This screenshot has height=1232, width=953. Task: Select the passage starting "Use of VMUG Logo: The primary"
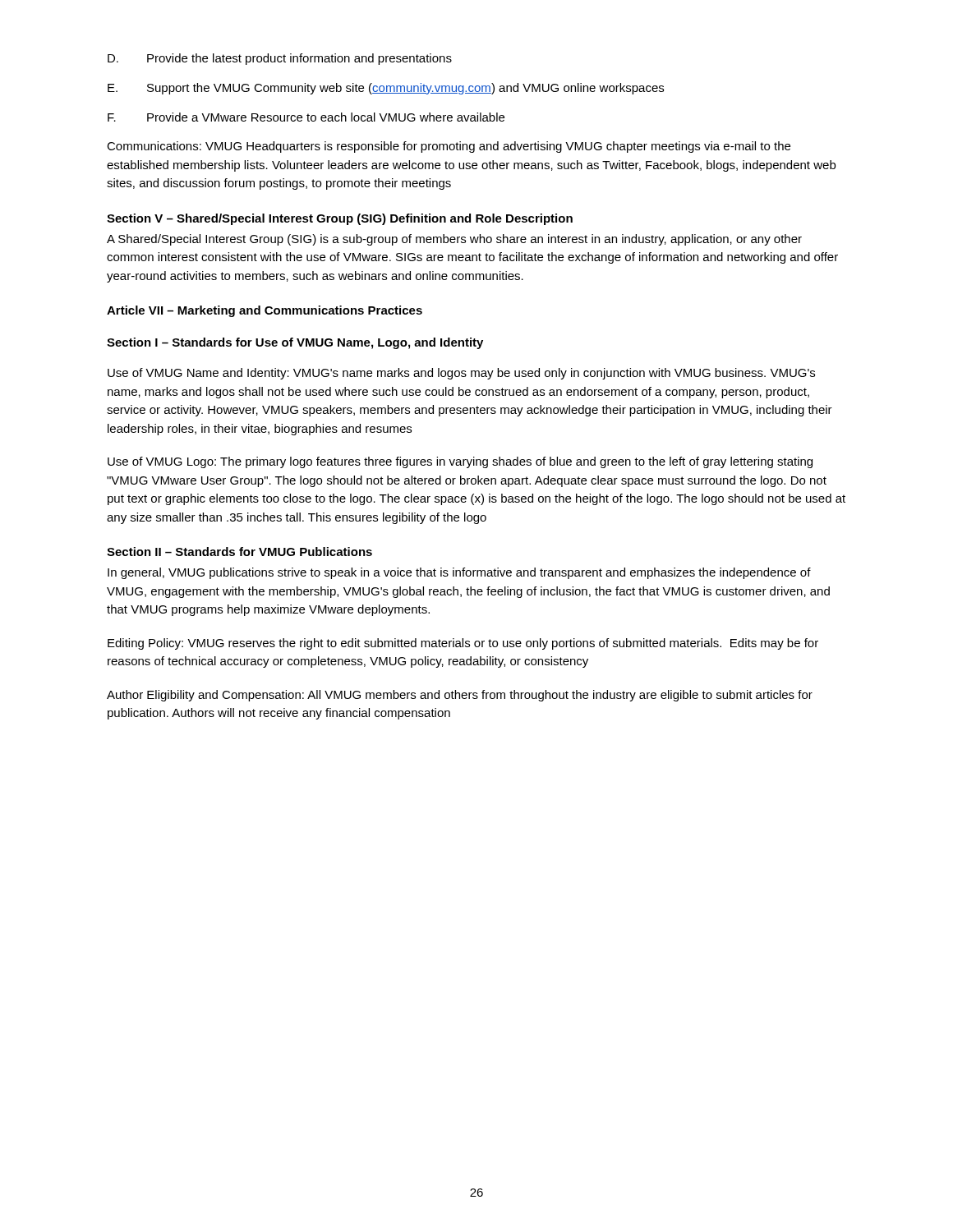(x=476, y=489)
